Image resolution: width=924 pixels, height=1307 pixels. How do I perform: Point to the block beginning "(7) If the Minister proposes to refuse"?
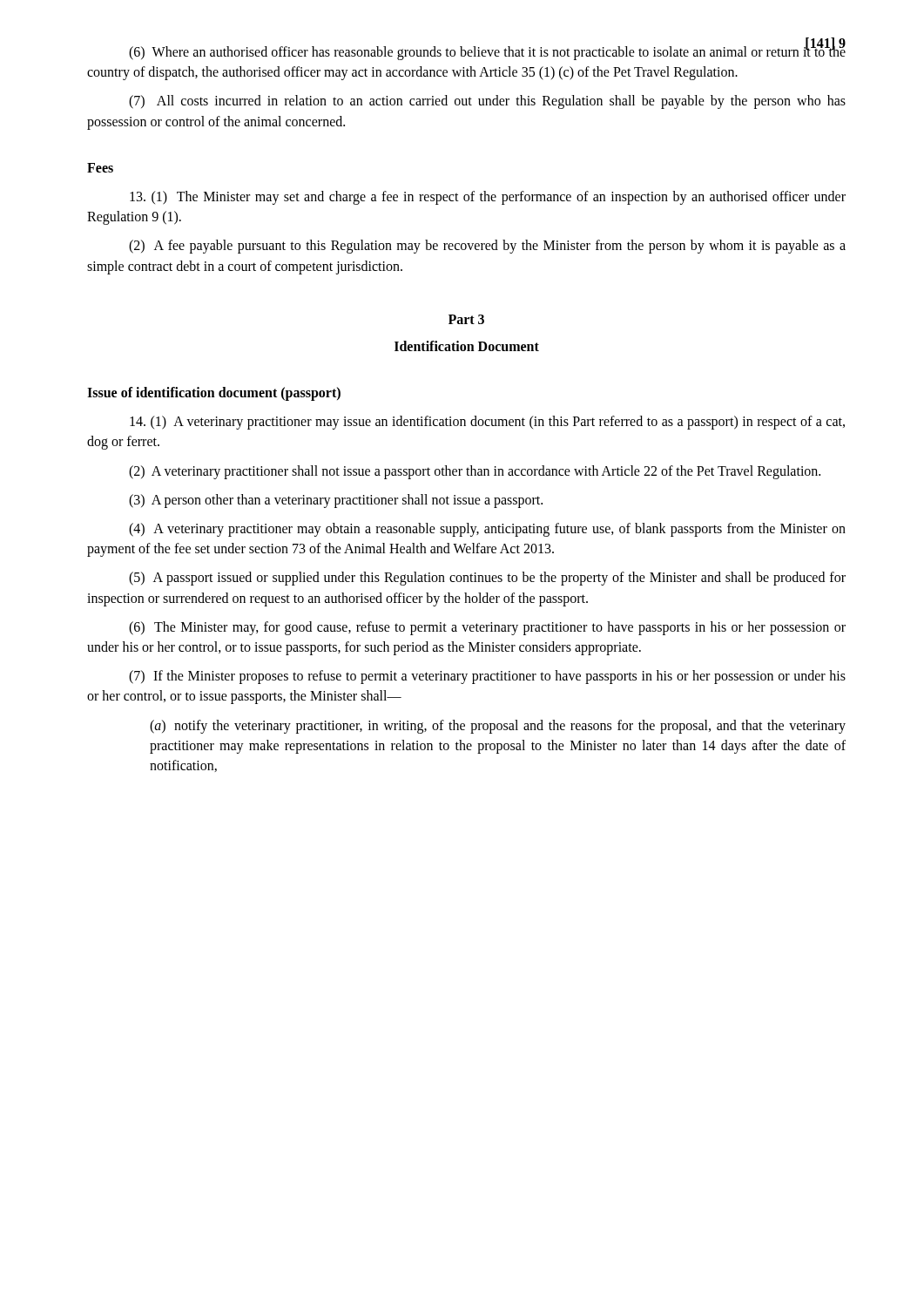pos(466,686)
